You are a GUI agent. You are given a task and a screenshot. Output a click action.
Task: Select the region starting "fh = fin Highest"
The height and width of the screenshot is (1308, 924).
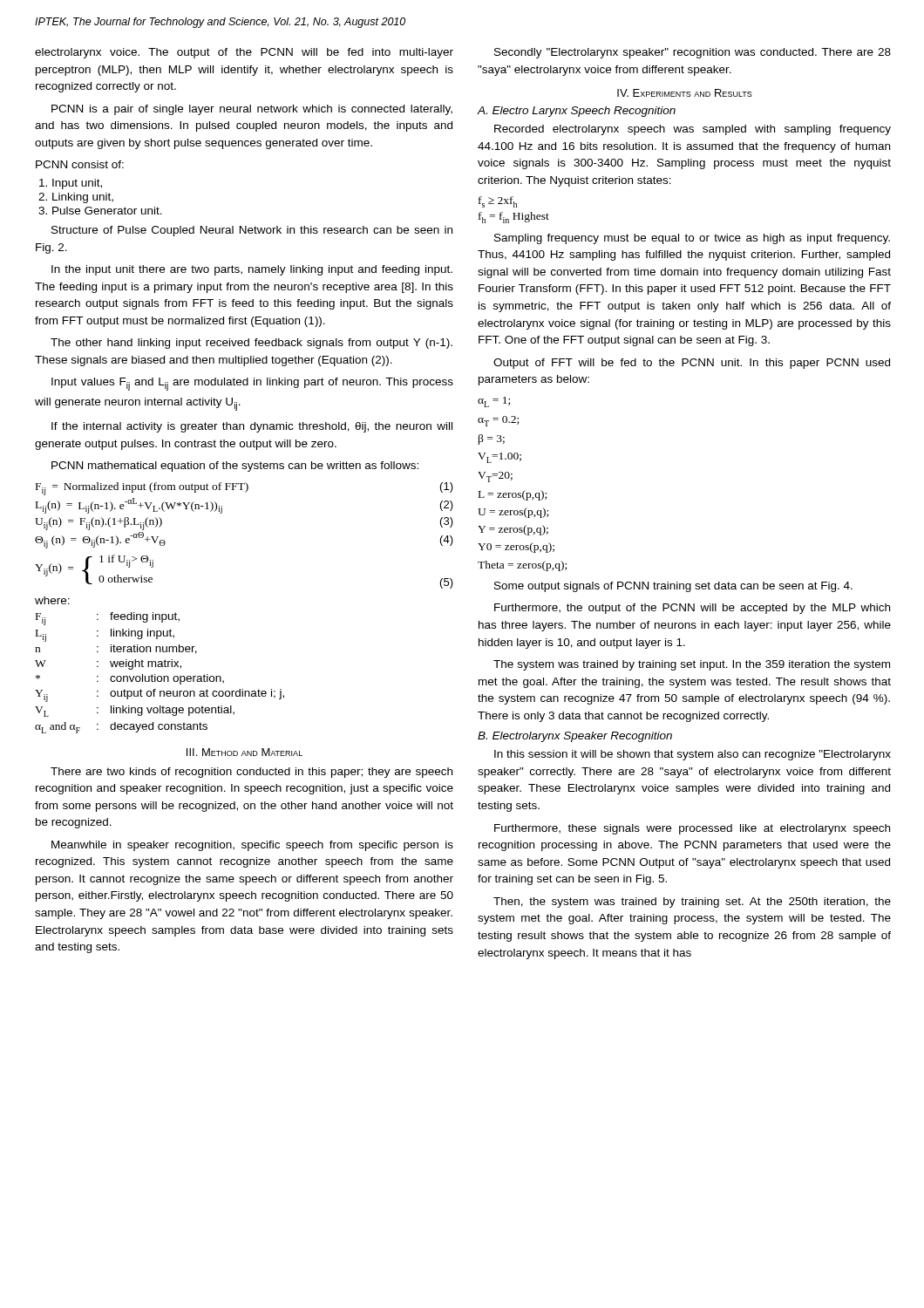pos(513,217)
